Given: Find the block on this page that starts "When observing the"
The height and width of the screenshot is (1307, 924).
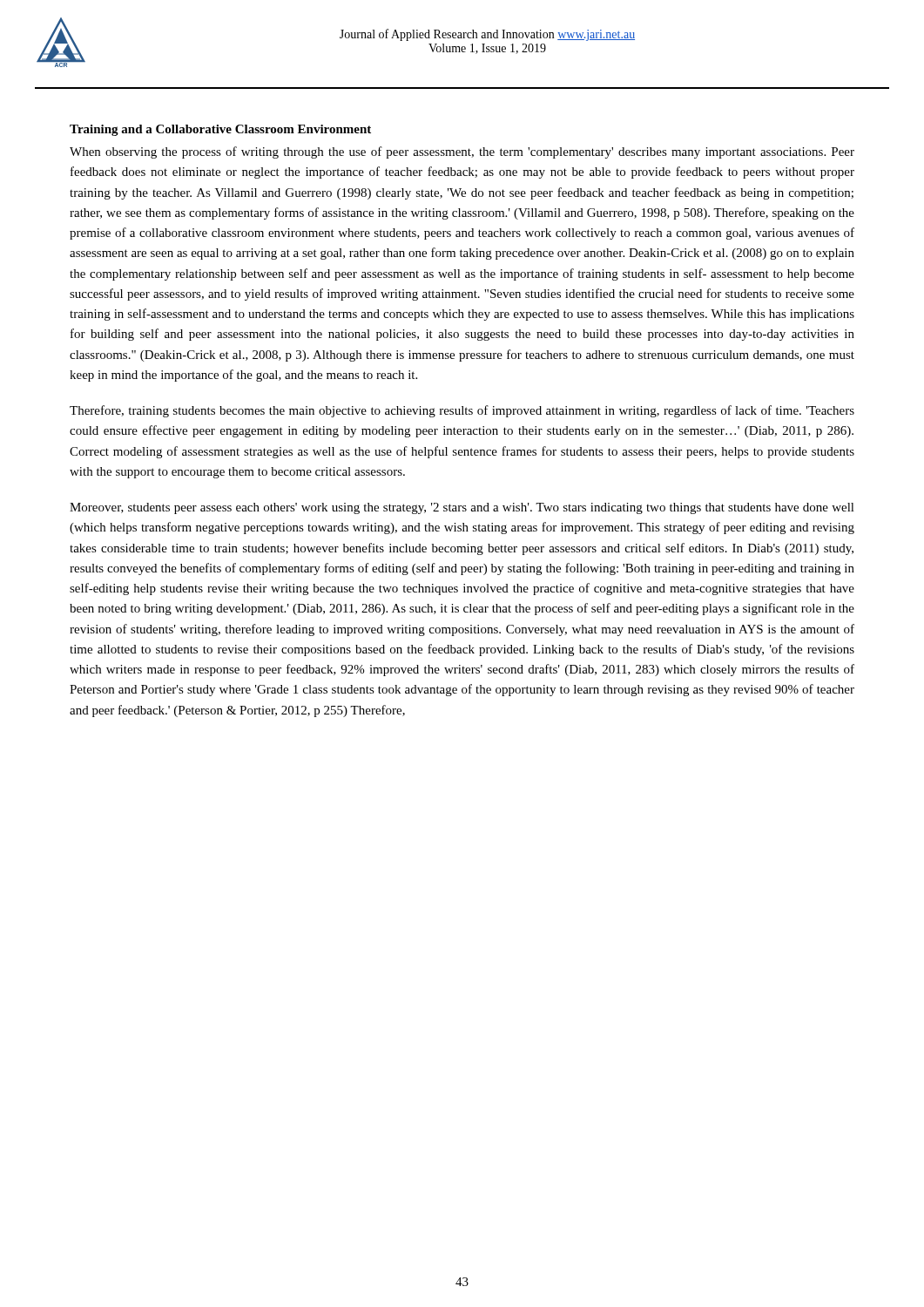Looking at the screenshot, I should pos(462,263).
